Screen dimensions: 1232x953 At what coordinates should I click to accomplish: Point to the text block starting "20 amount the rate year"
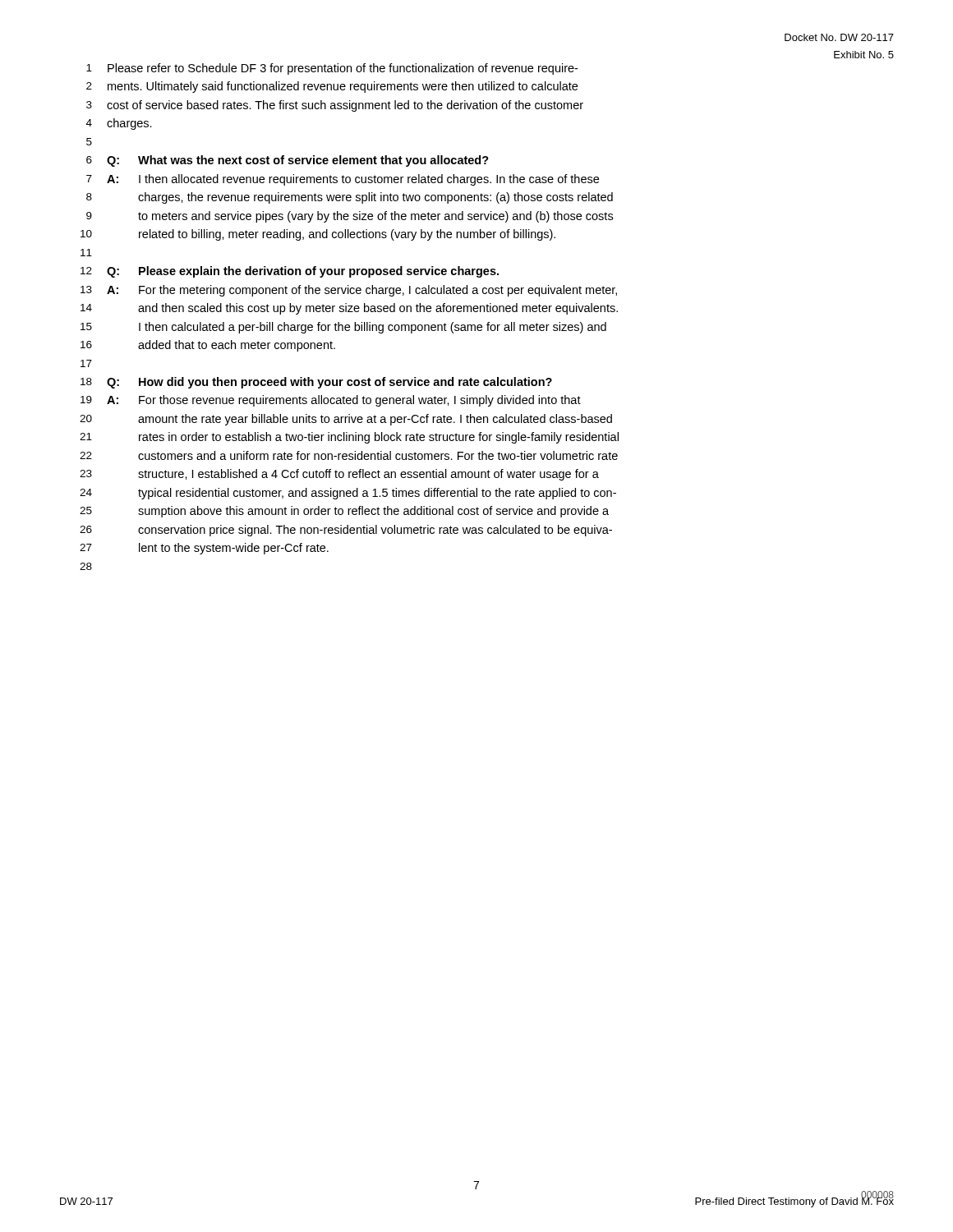(x=476, y=419)
